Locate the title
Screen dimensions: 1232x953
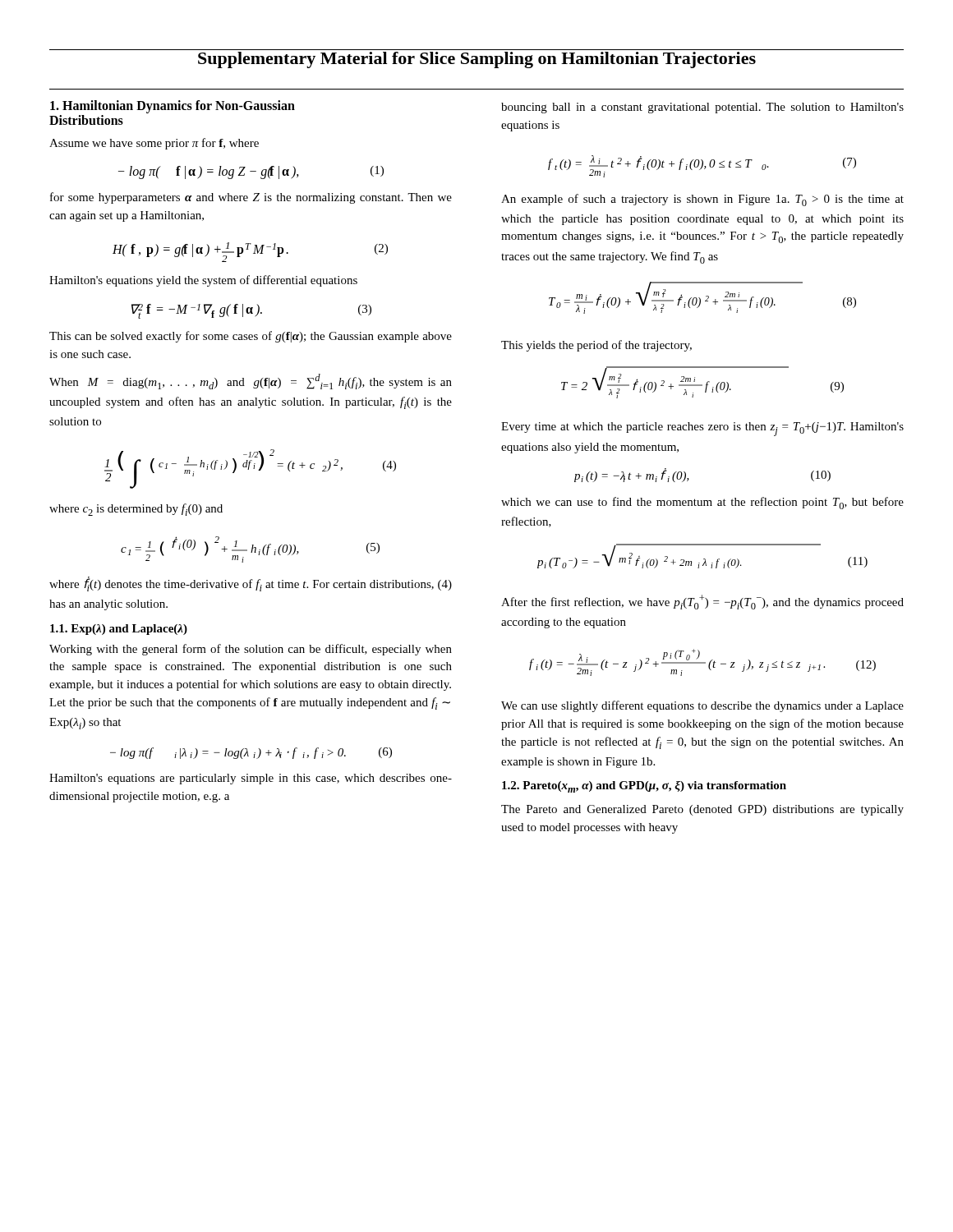476,58
